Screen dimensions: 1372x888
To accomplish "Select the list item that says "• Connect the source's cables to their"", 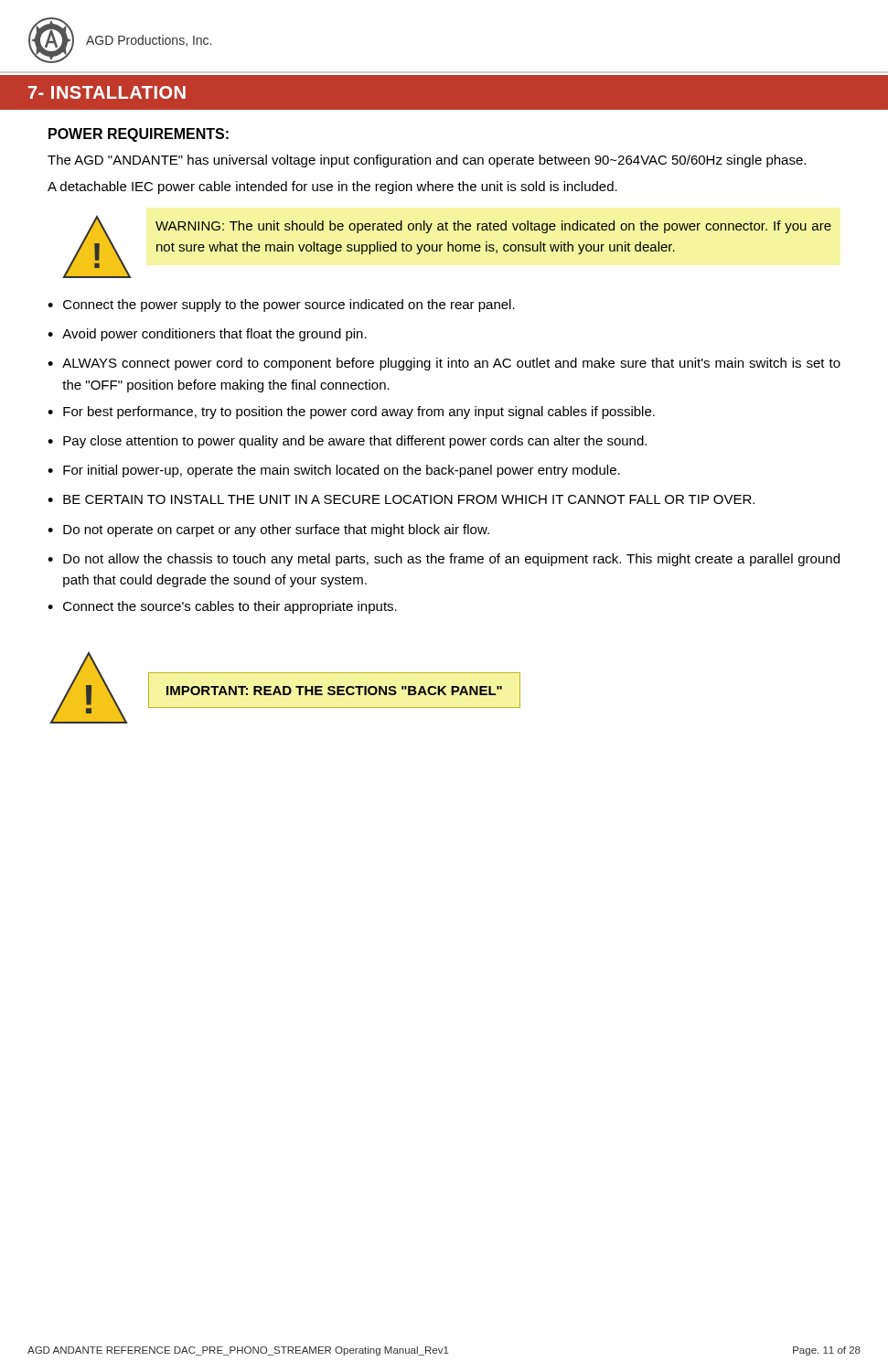I will [x=222, y=607].
